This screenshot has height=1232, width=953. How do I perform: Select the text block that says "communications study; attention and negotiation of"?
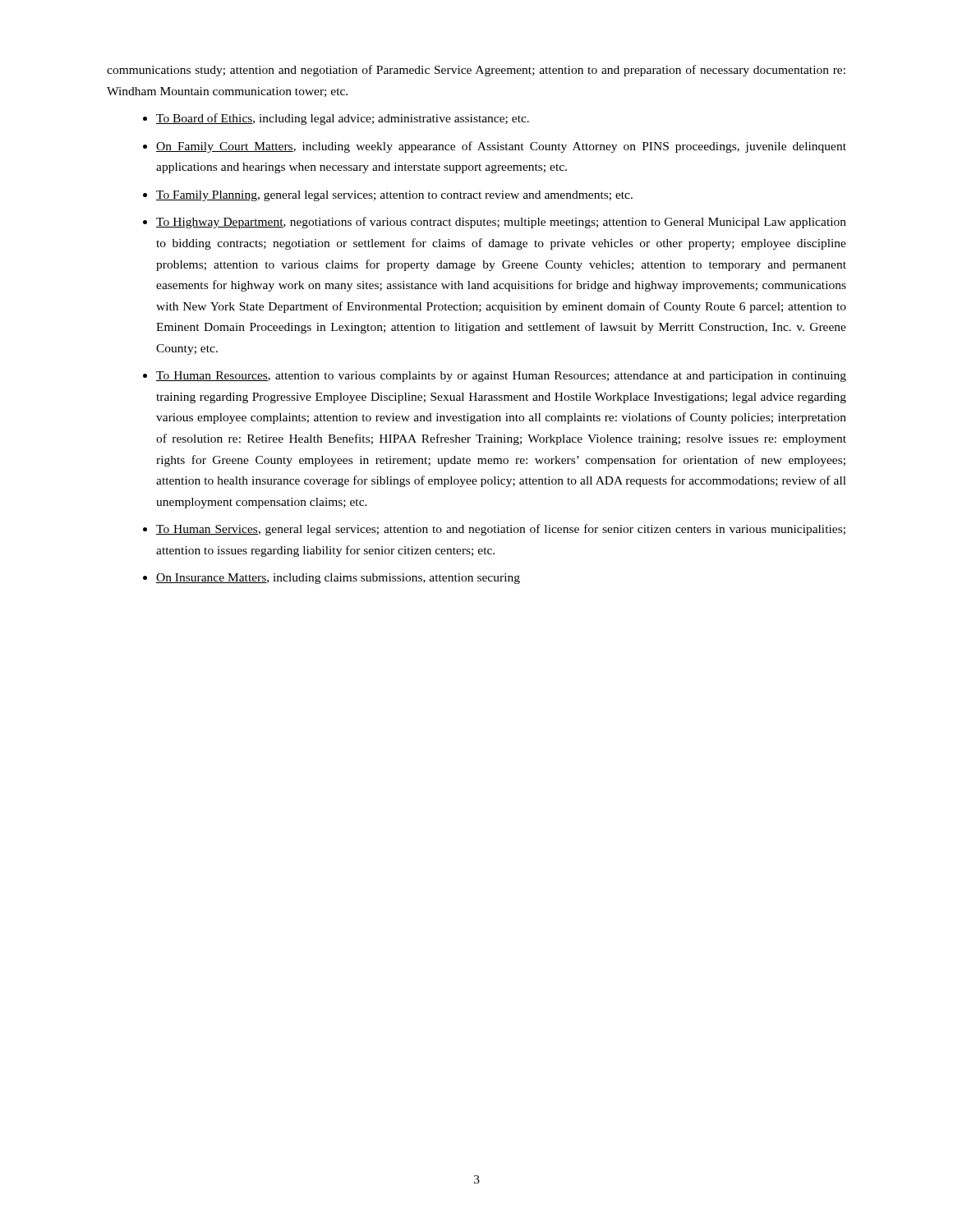[476, 80]
